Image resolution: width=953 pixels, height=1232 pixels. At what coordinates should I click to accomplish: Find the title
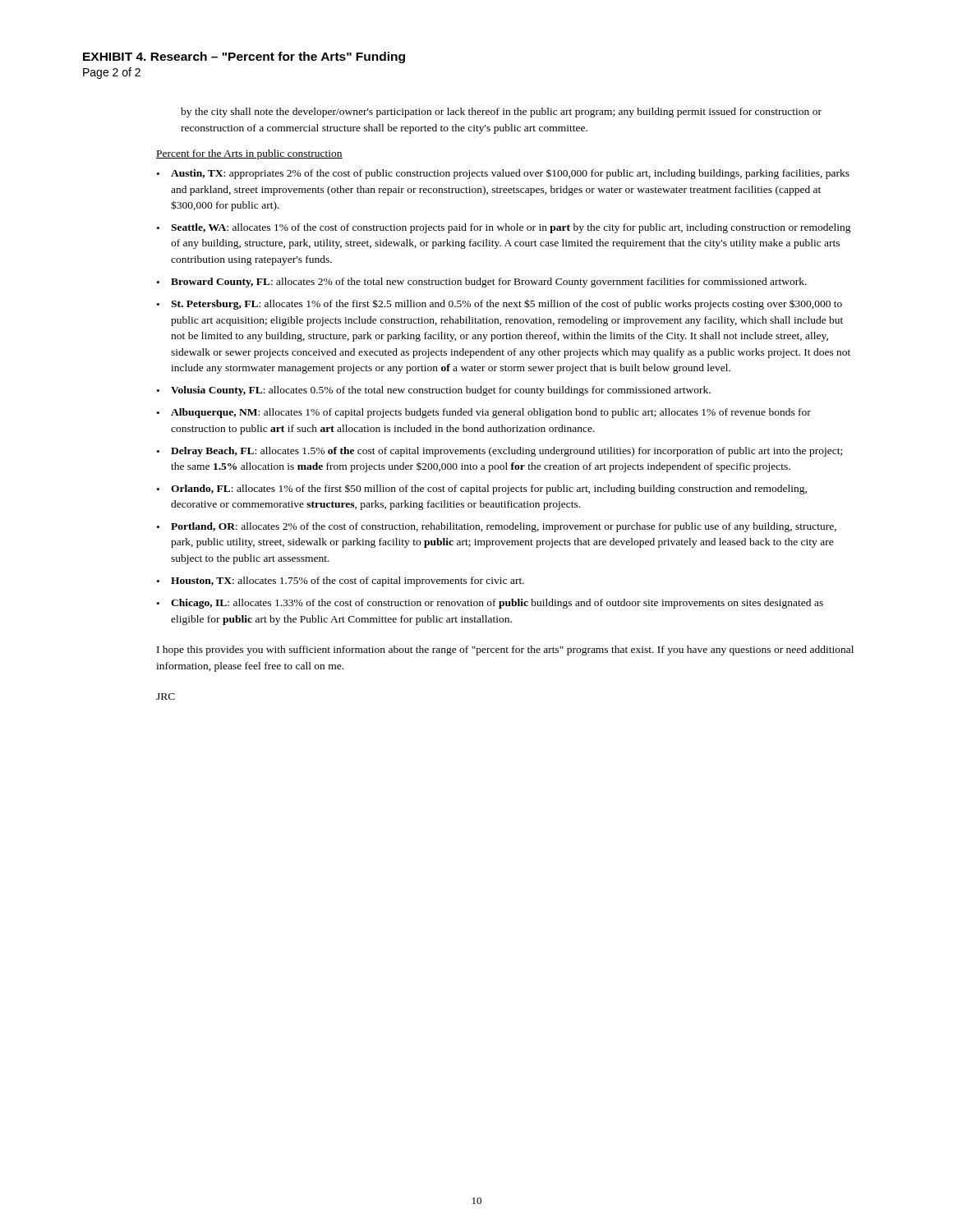pyautogui.click(x=244, y=56)
